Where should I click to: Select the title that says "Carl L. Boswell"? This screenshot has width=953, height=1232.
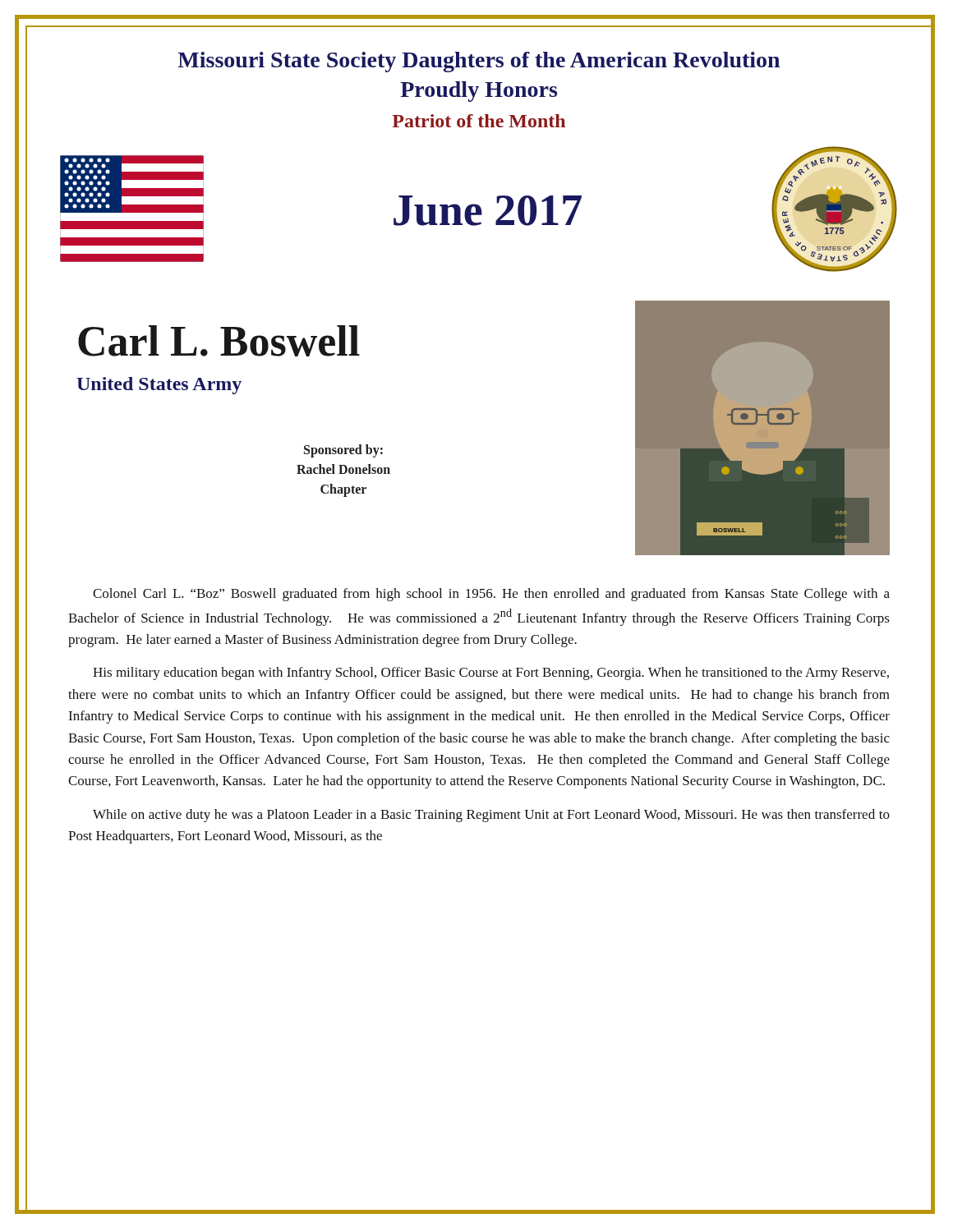pos(218,341)
